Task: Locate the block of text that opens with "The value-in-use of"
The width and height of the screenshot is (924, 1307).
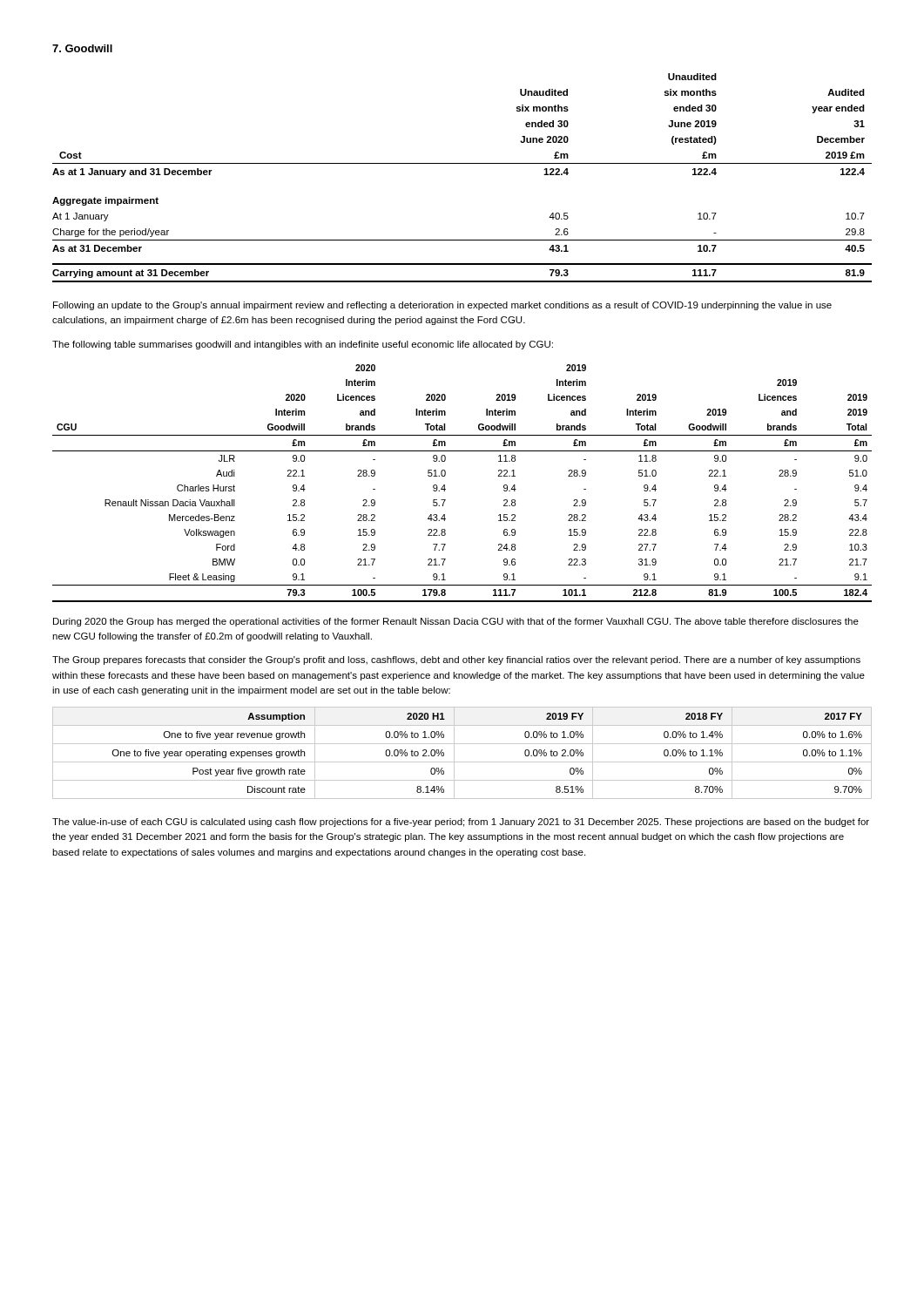Action: pyautogui.click(x=461, y=837)
